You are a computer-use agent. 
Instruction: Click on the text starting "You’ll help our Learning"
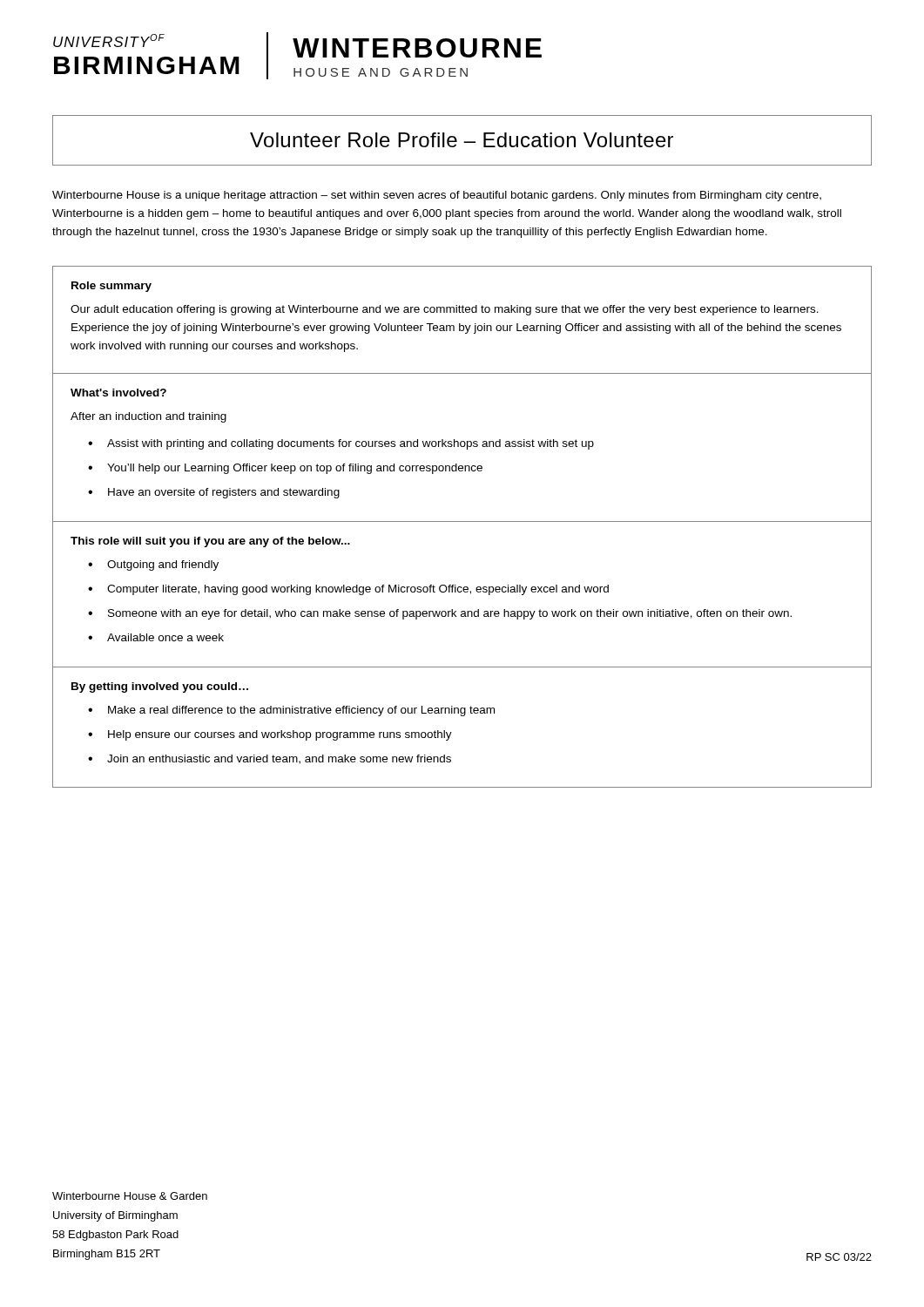(295, 468)
